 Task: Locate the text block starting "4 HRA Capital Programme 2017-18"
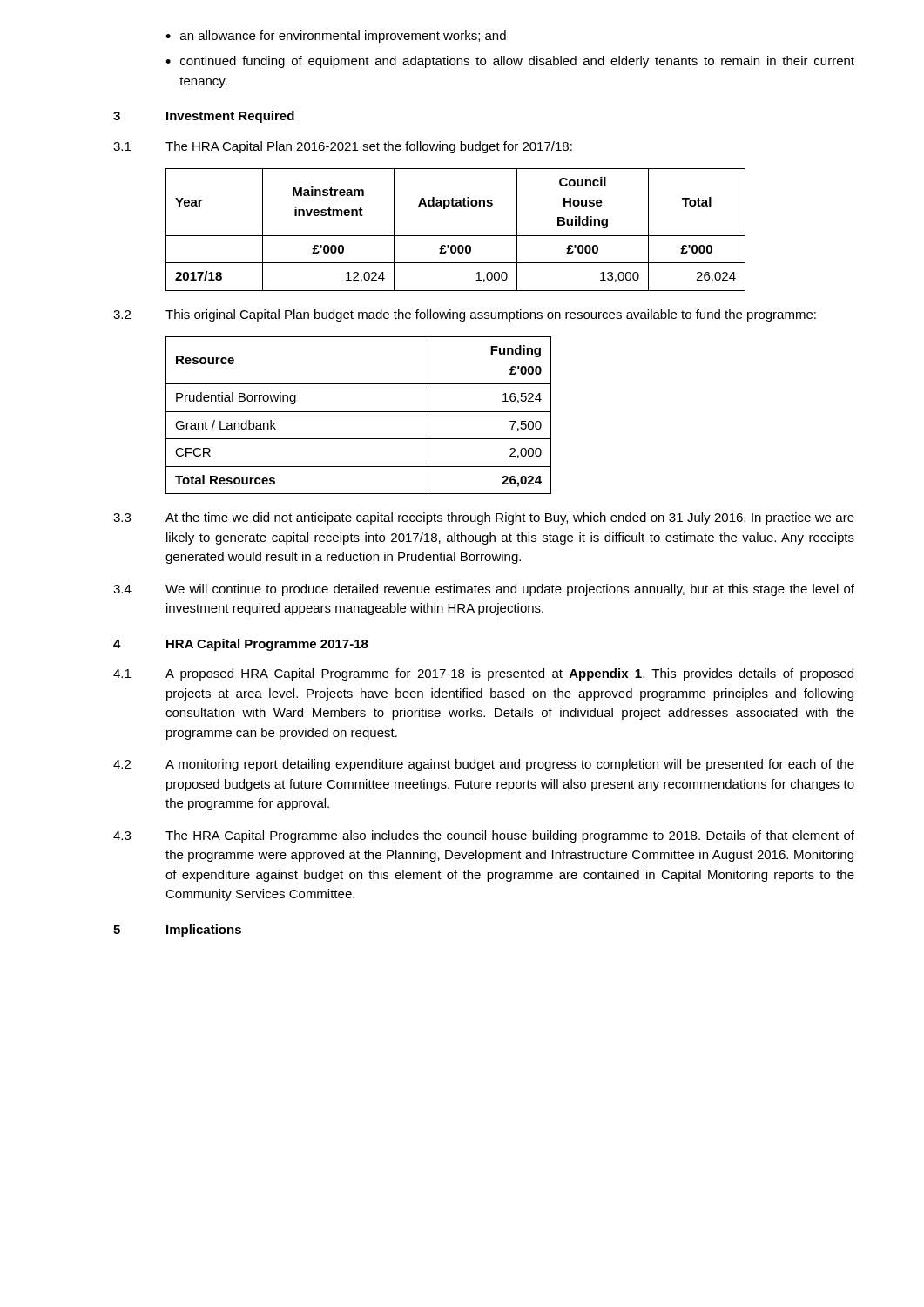[x=241, y=644]
